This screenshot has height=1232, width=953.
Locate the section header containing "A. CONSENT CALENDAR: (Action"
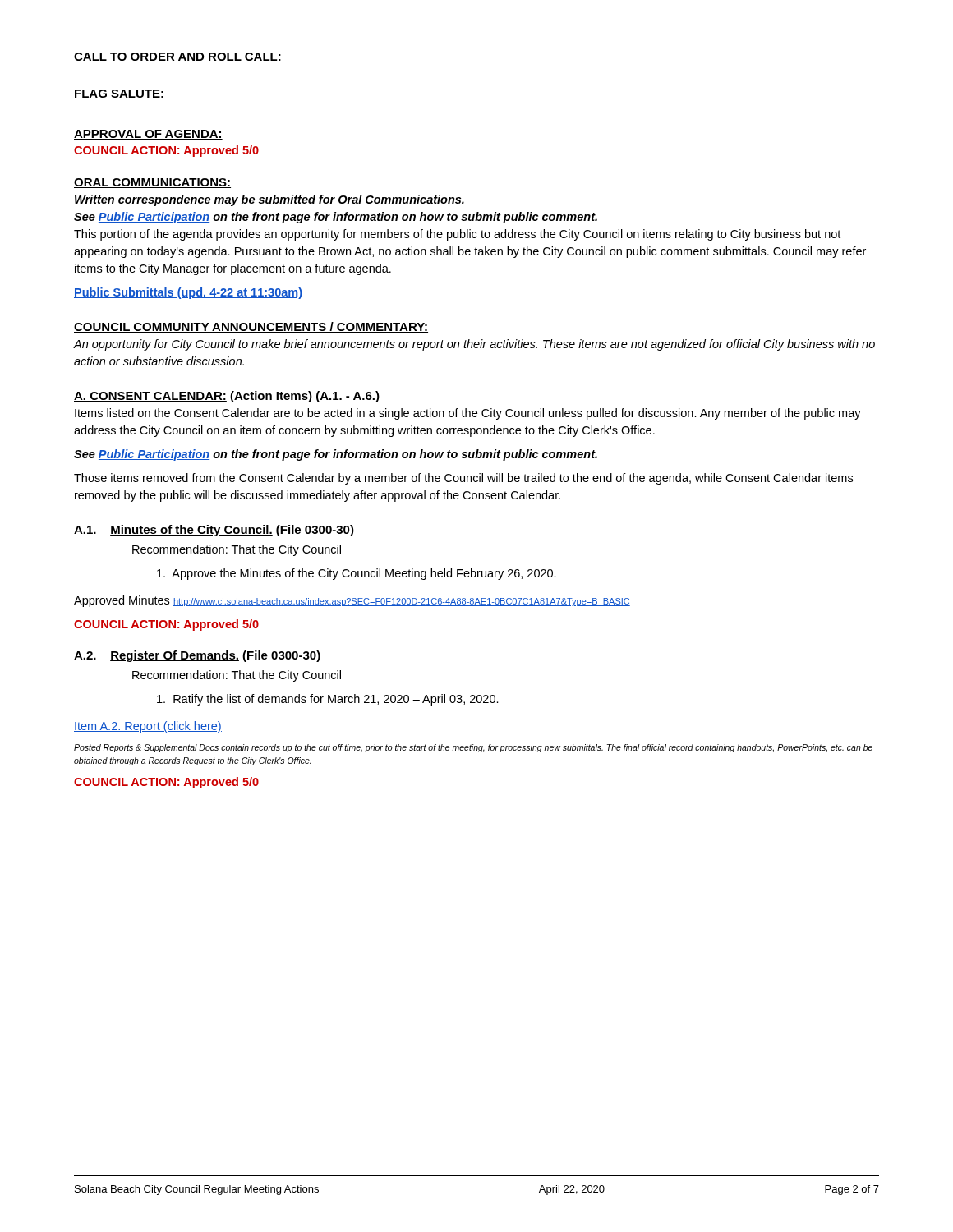tap(227, 396)
